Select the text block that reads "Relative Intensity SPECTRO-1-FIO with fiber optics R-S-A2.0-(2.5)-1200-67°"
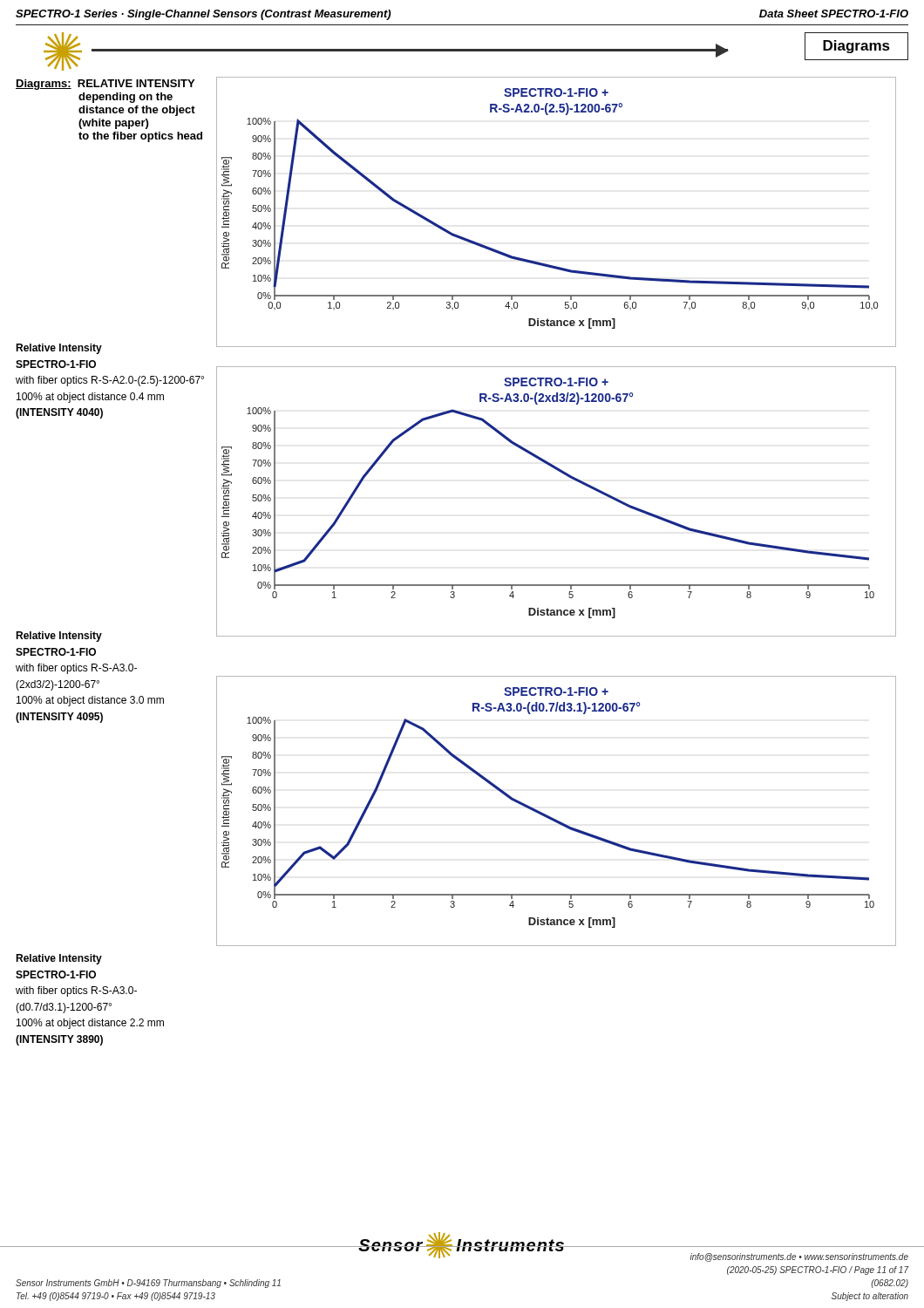Image resolution: width=924 pixels, height=1308 pixels. [x=110, y=380]
